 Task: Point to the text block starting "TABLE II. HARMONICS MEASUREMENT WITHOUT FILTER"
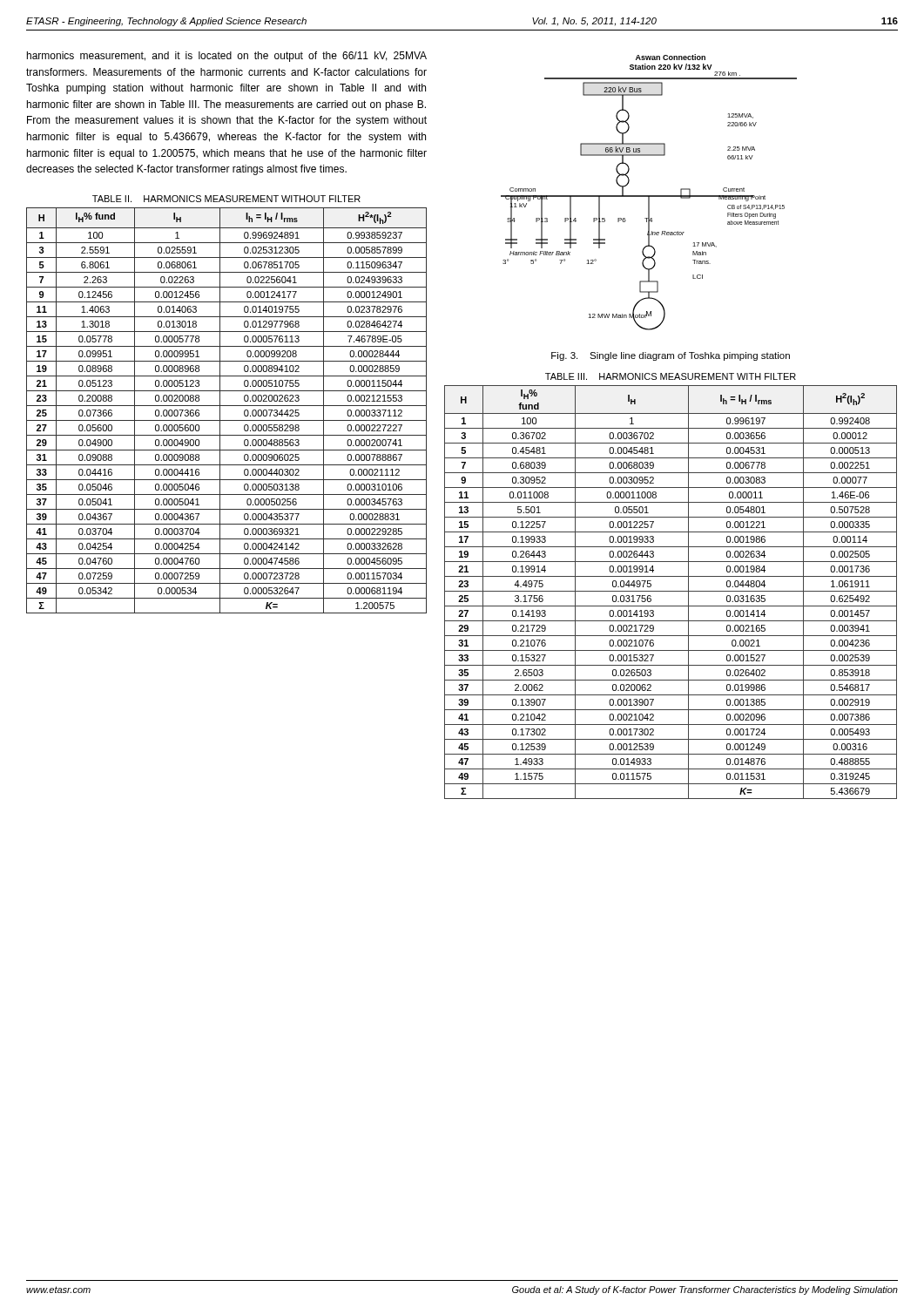point(226,198)
